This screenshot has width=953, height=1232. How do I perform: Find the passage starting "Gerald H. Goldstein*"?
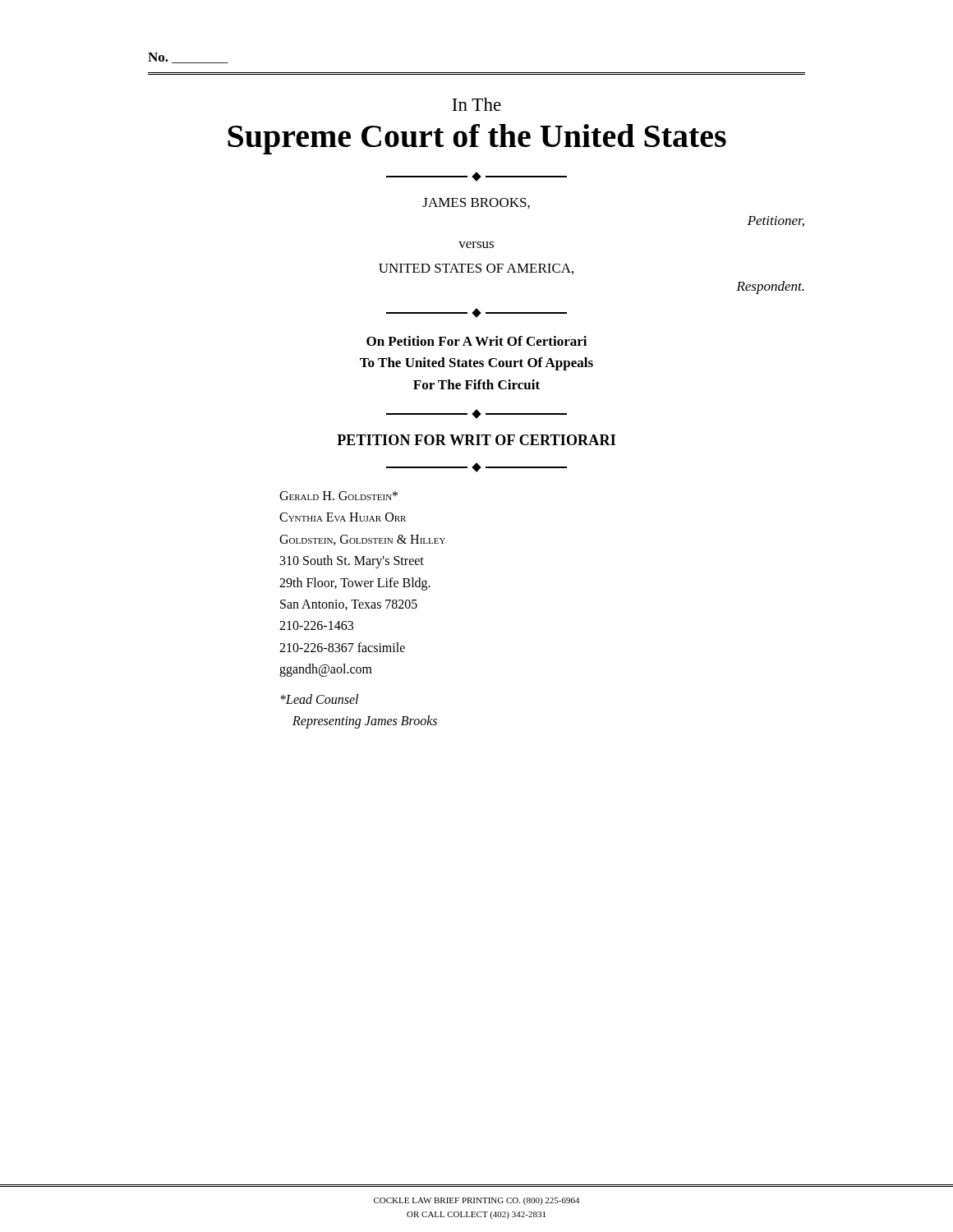pyautogui.click(x=362, y=582)
